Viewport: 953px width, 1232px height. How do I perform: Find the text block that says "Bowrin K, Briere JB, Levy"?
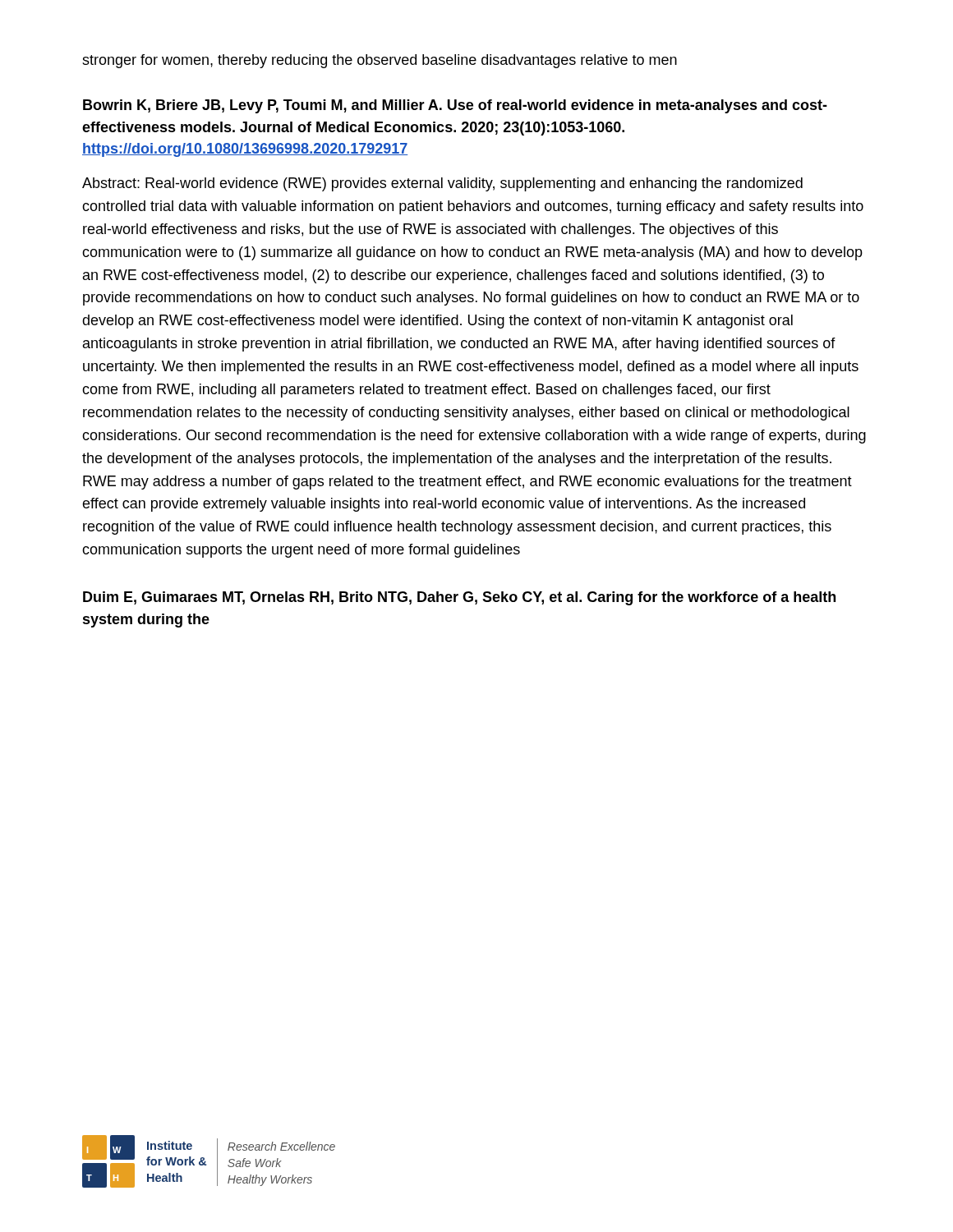coord(476,328)
